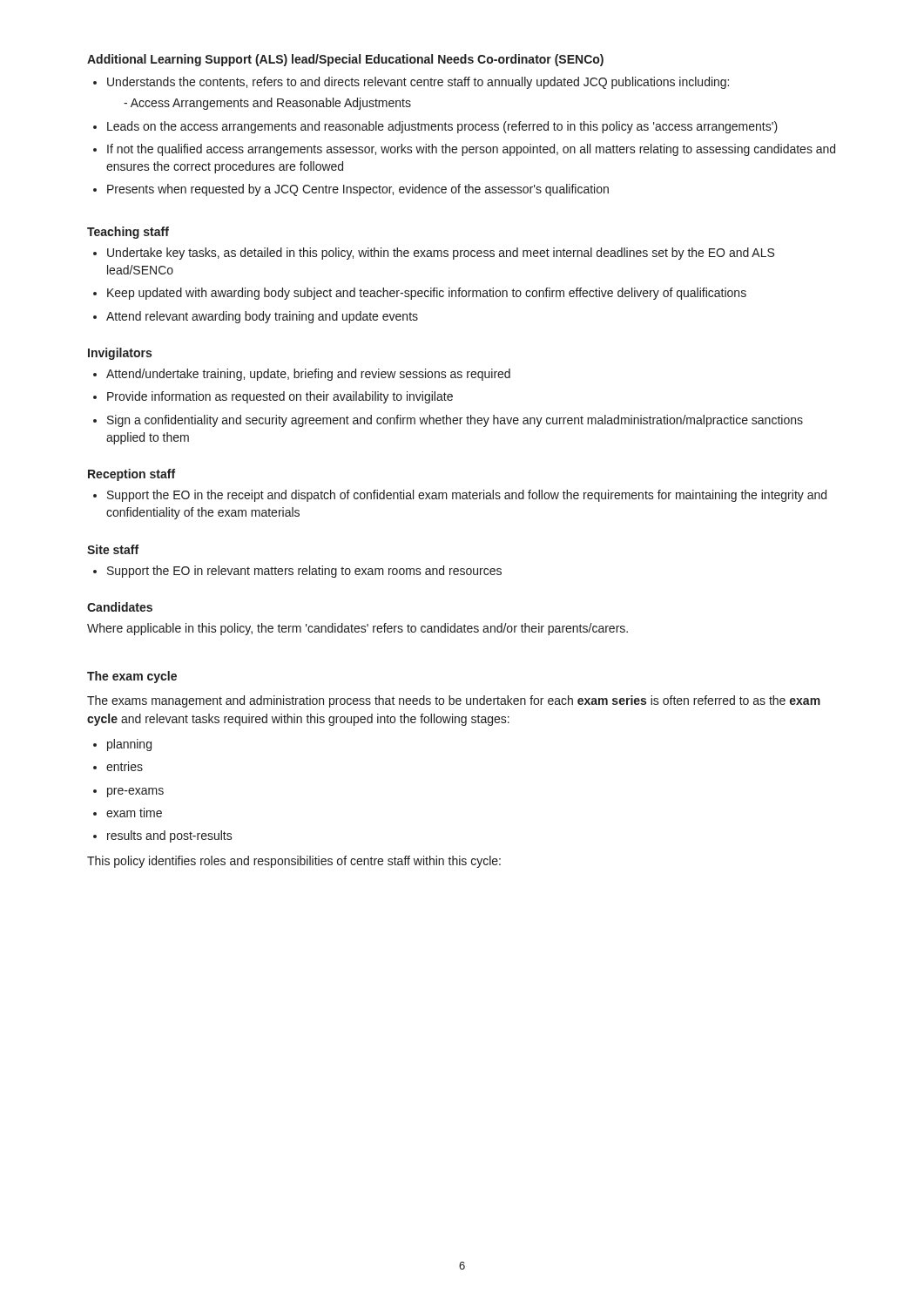The height and width of the screenshot is (1307, 924).
Task: Select the passage starting "Provide information as requested on their availability"
Action: pos(280,397)
